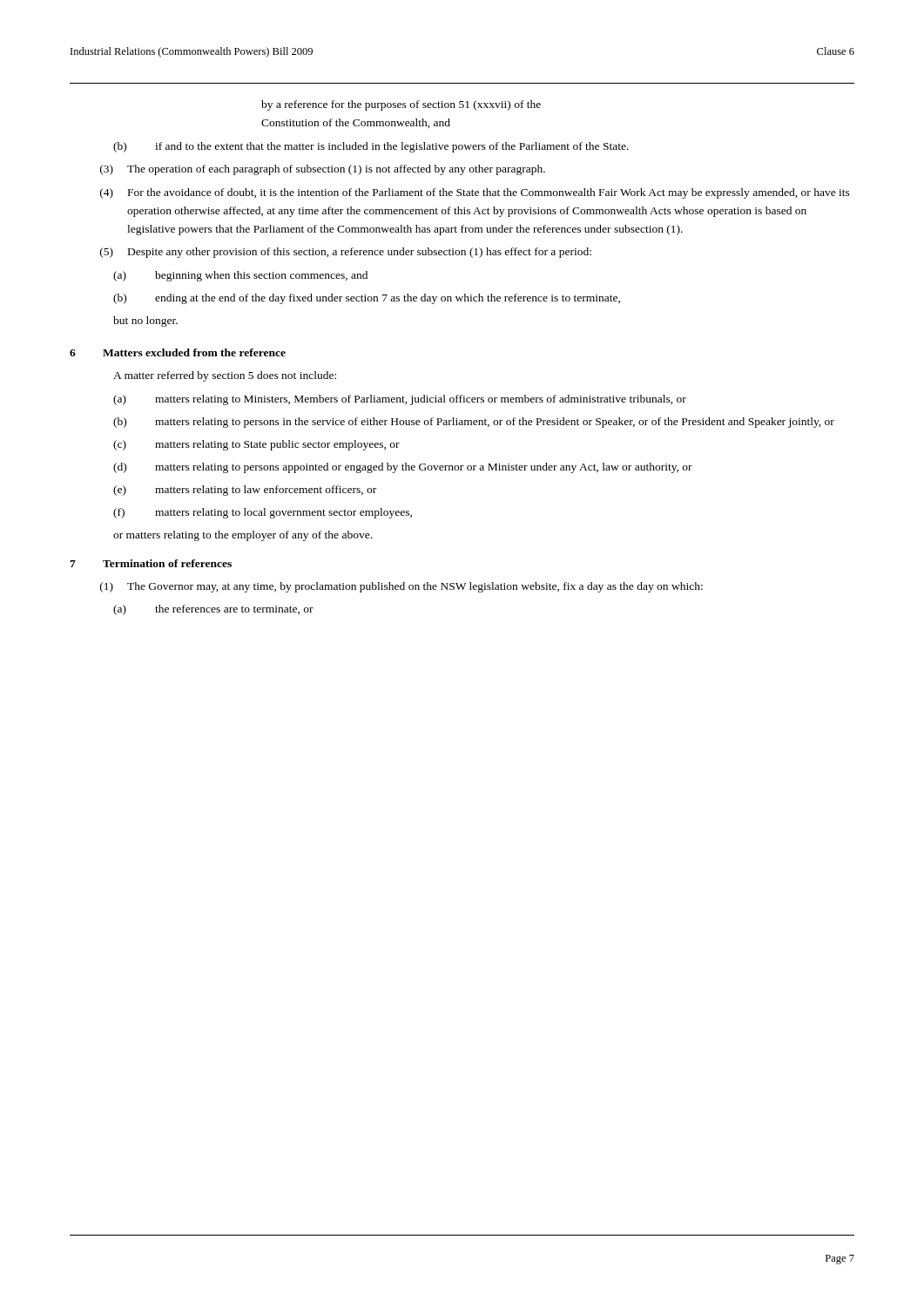Find the text with the text "but no longer."
This screenshot has height=1307, width=924.
146,320
